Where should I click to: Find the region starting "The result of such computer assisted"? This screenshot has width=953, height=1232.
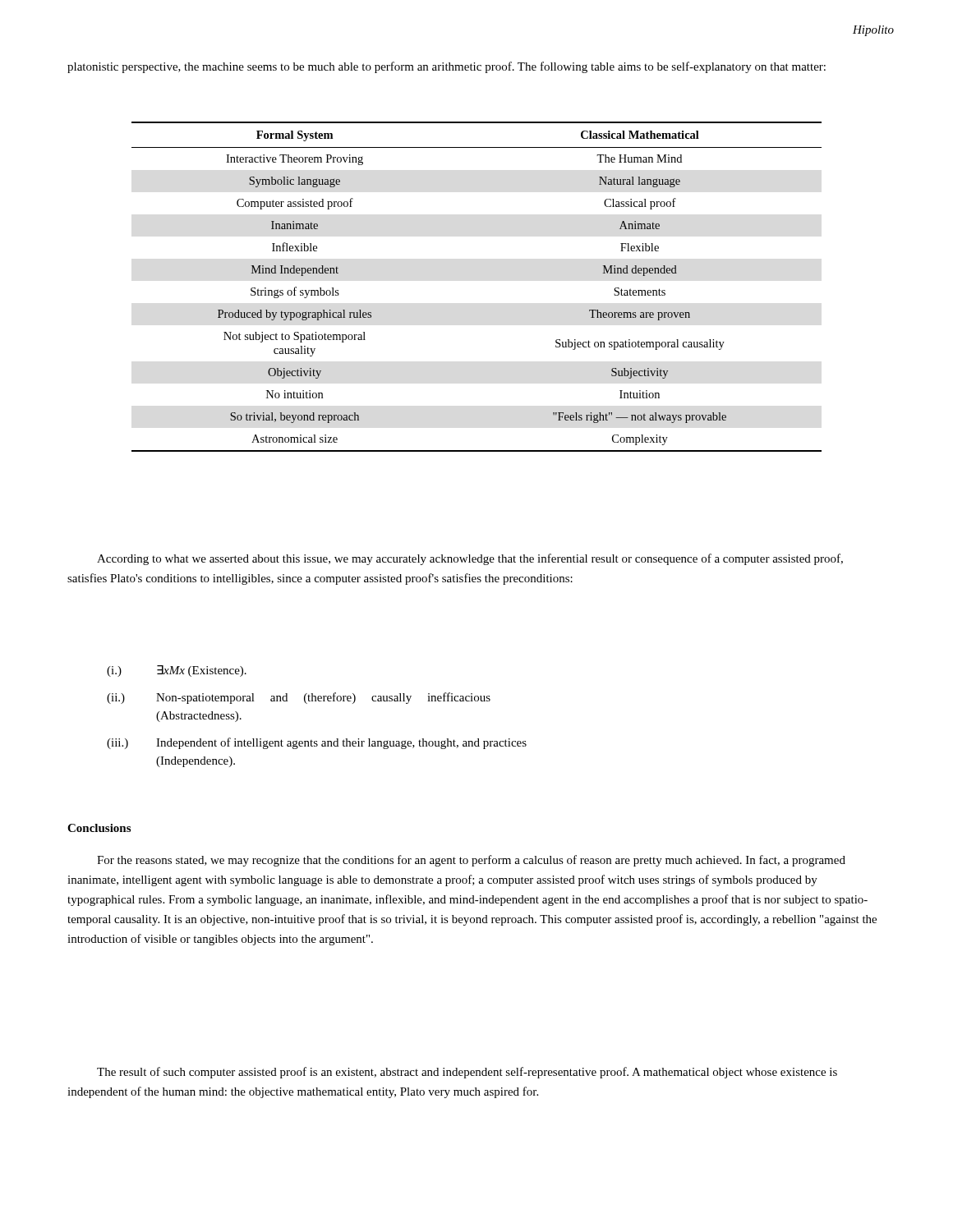coord(452,1082)
